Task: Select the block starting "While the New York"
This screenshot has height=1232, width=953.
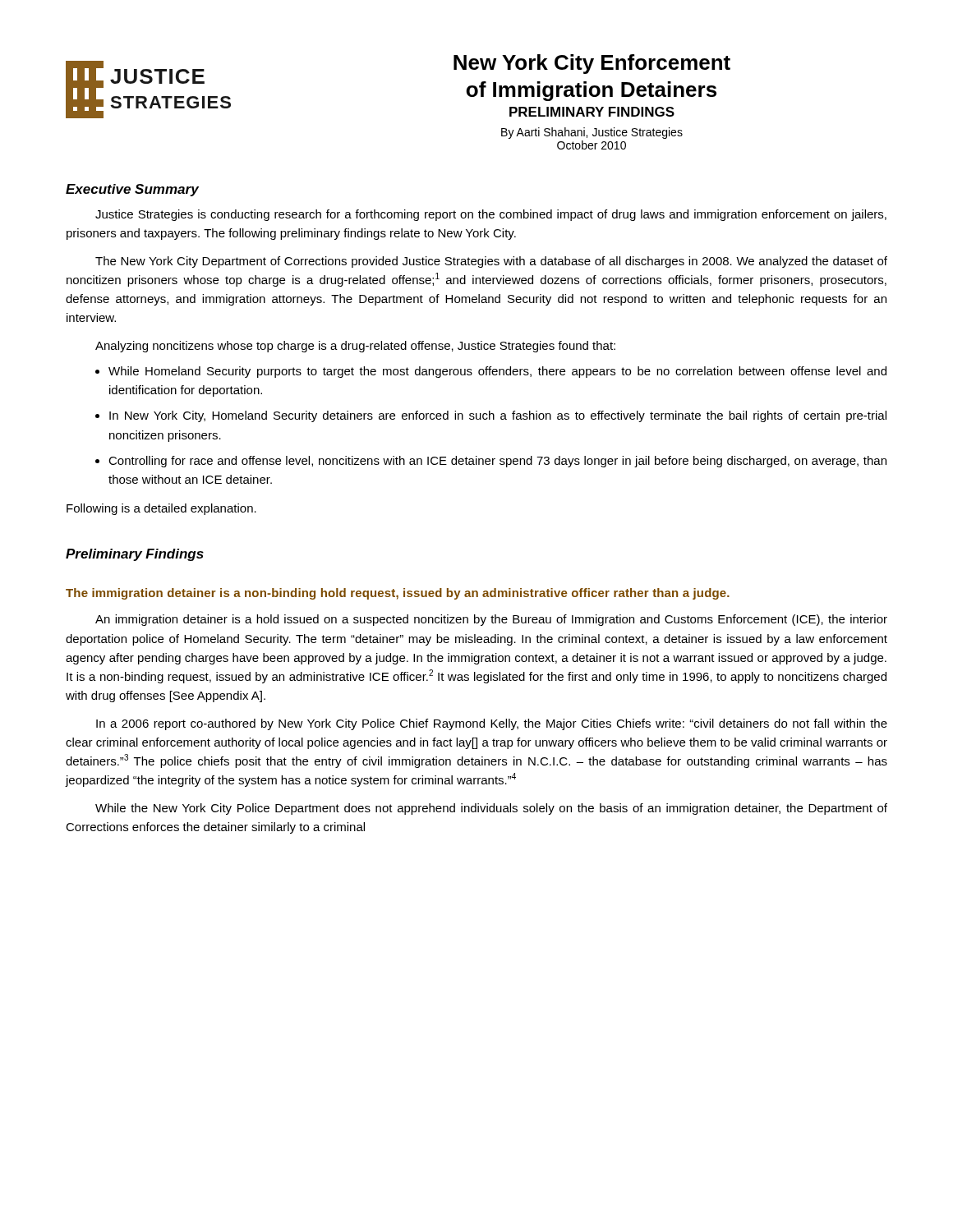Action: [x=476, y=817]
